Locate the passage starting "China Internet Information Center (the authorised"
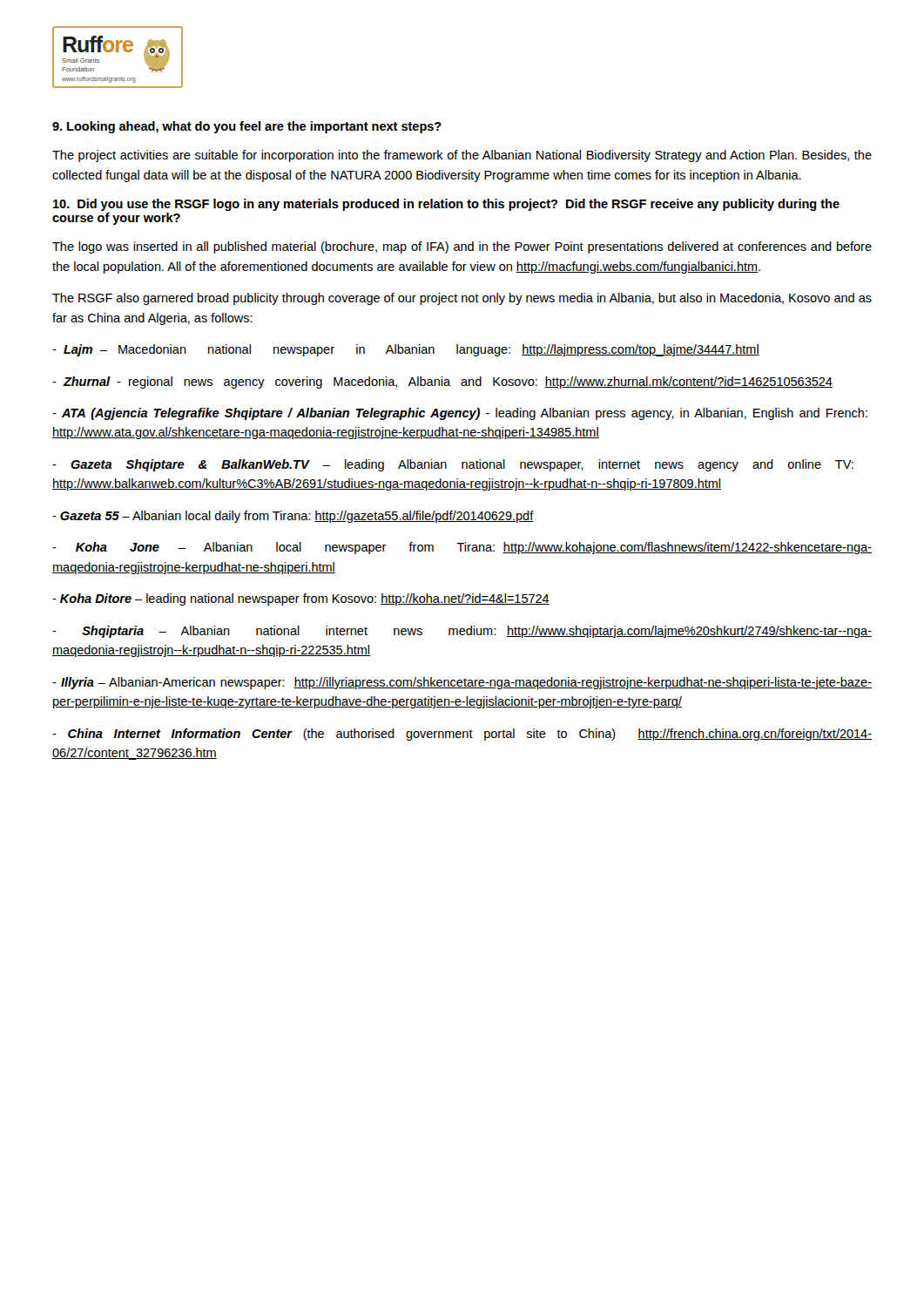924x1307 pixels. [462, 743]
